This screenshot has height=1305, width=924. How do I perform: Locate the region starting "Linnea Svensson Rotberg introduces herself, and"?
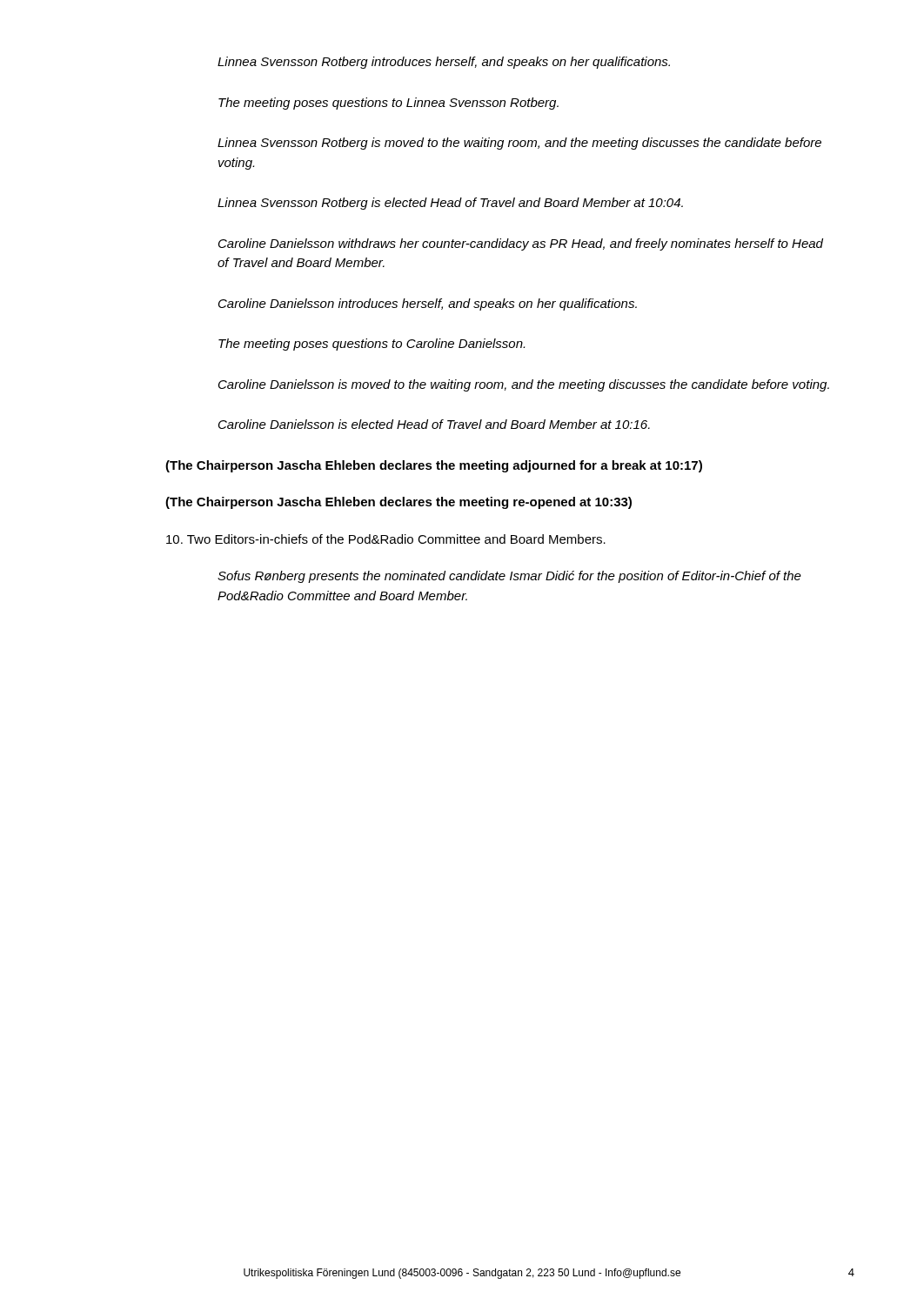445,61
